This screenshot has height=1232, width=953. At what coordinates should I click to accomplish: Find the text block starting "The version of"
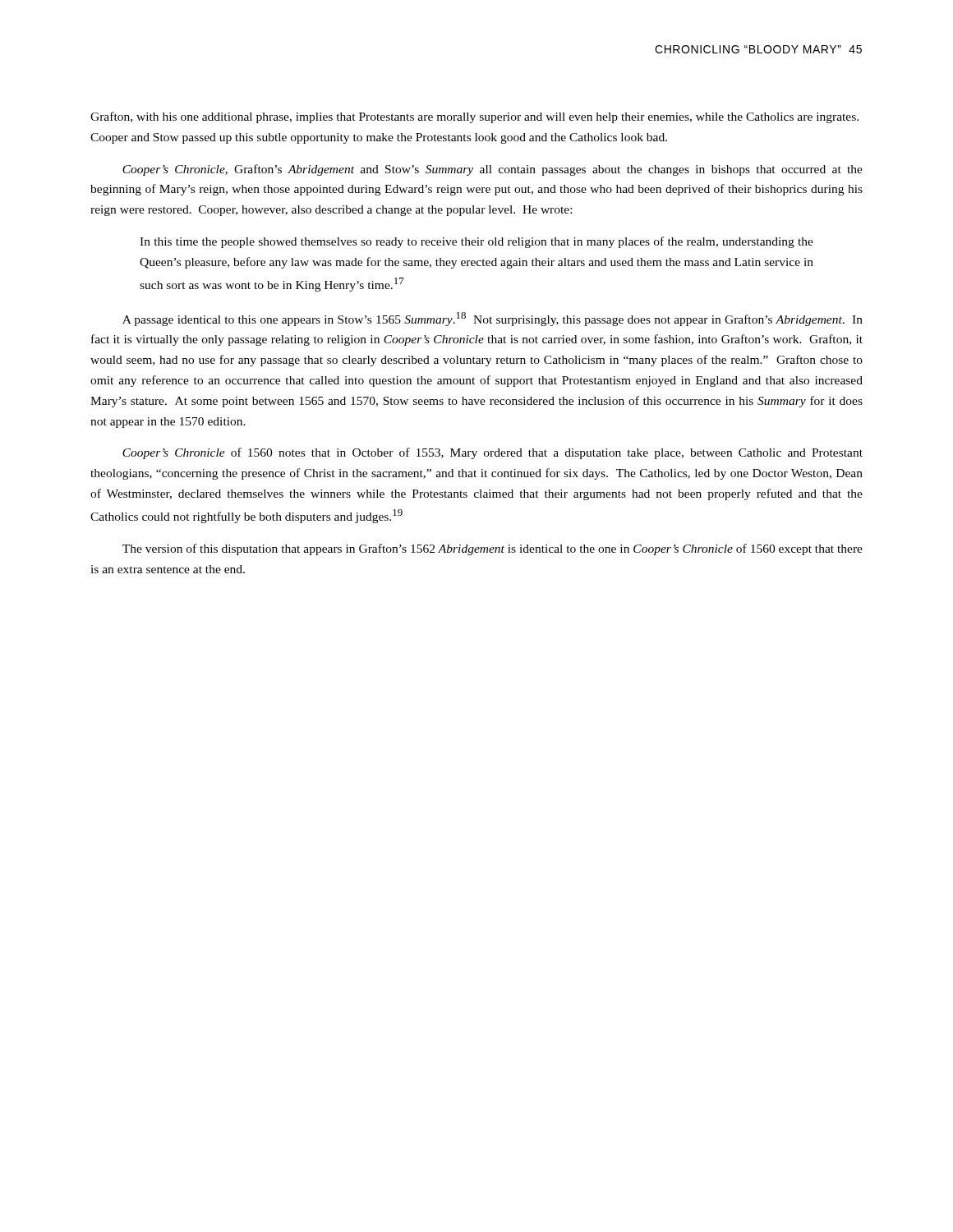476,558
